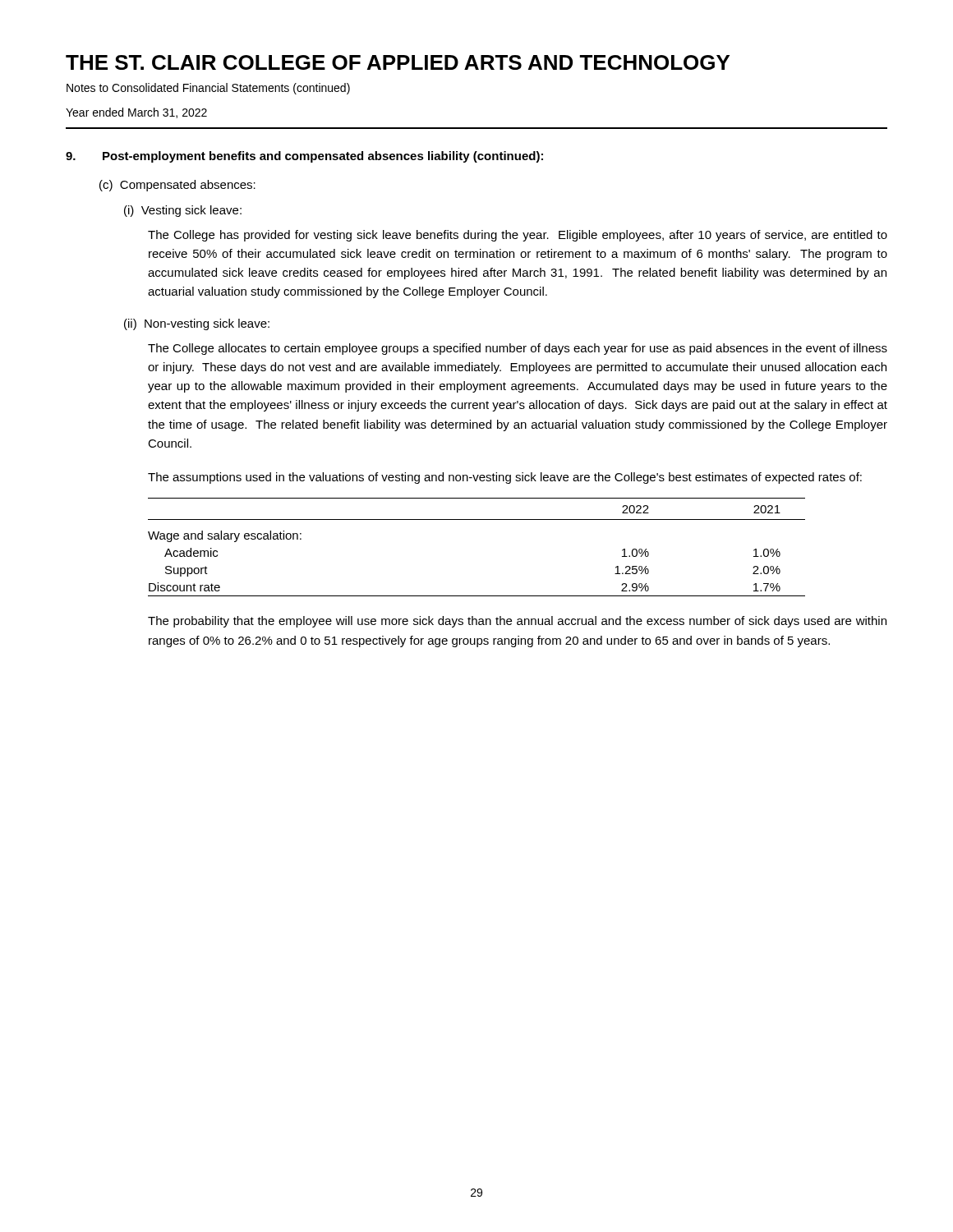This screenshot has height=1232, width=953.
Task: Find "Notes to Consolidated Financial Statements (continued)" on this page
Action: pyautogui.click(x=208, y=87)
